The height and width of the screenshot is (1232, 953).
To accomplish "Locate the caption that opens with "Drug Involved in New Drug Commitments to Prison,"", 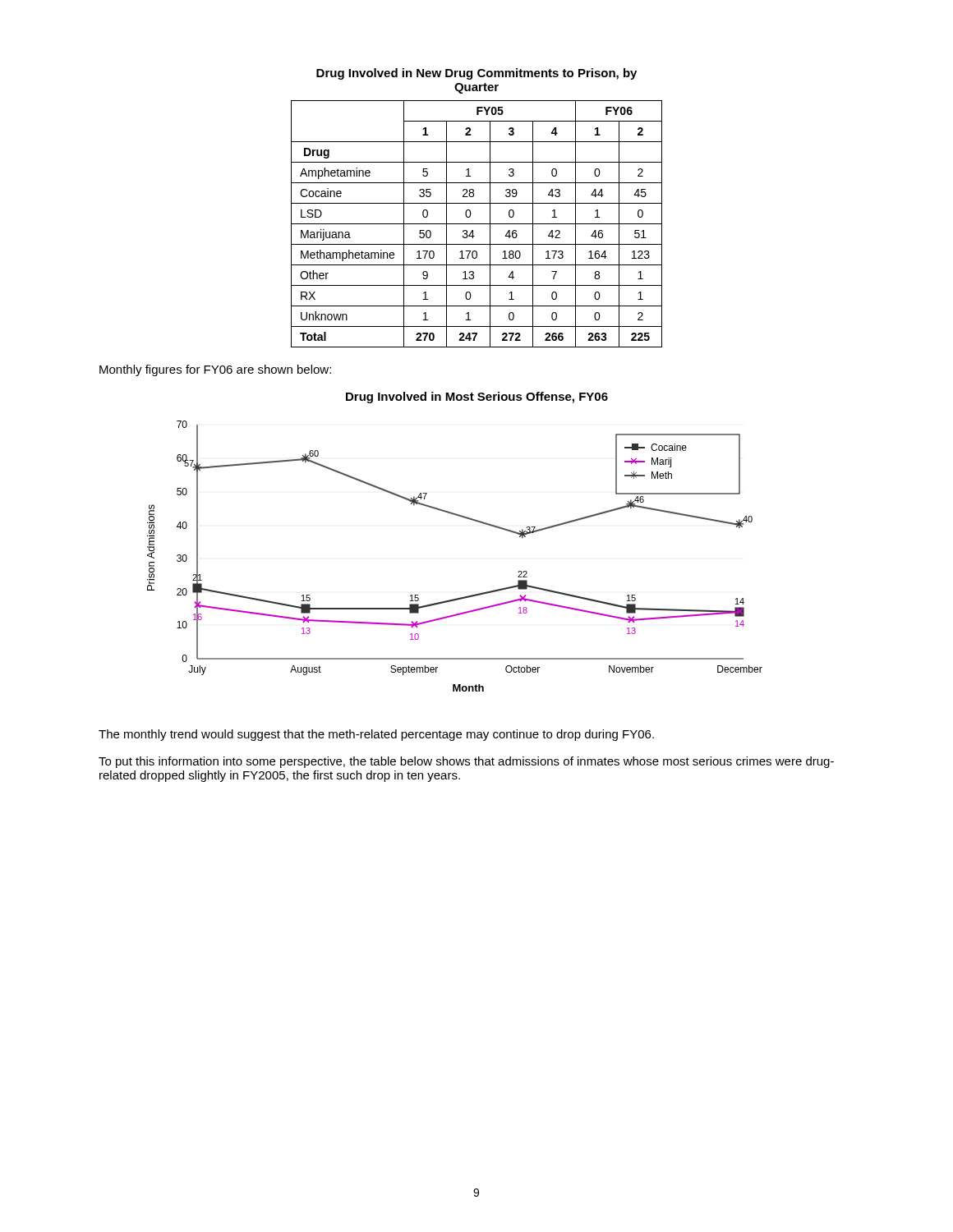I will pos(476,80).
